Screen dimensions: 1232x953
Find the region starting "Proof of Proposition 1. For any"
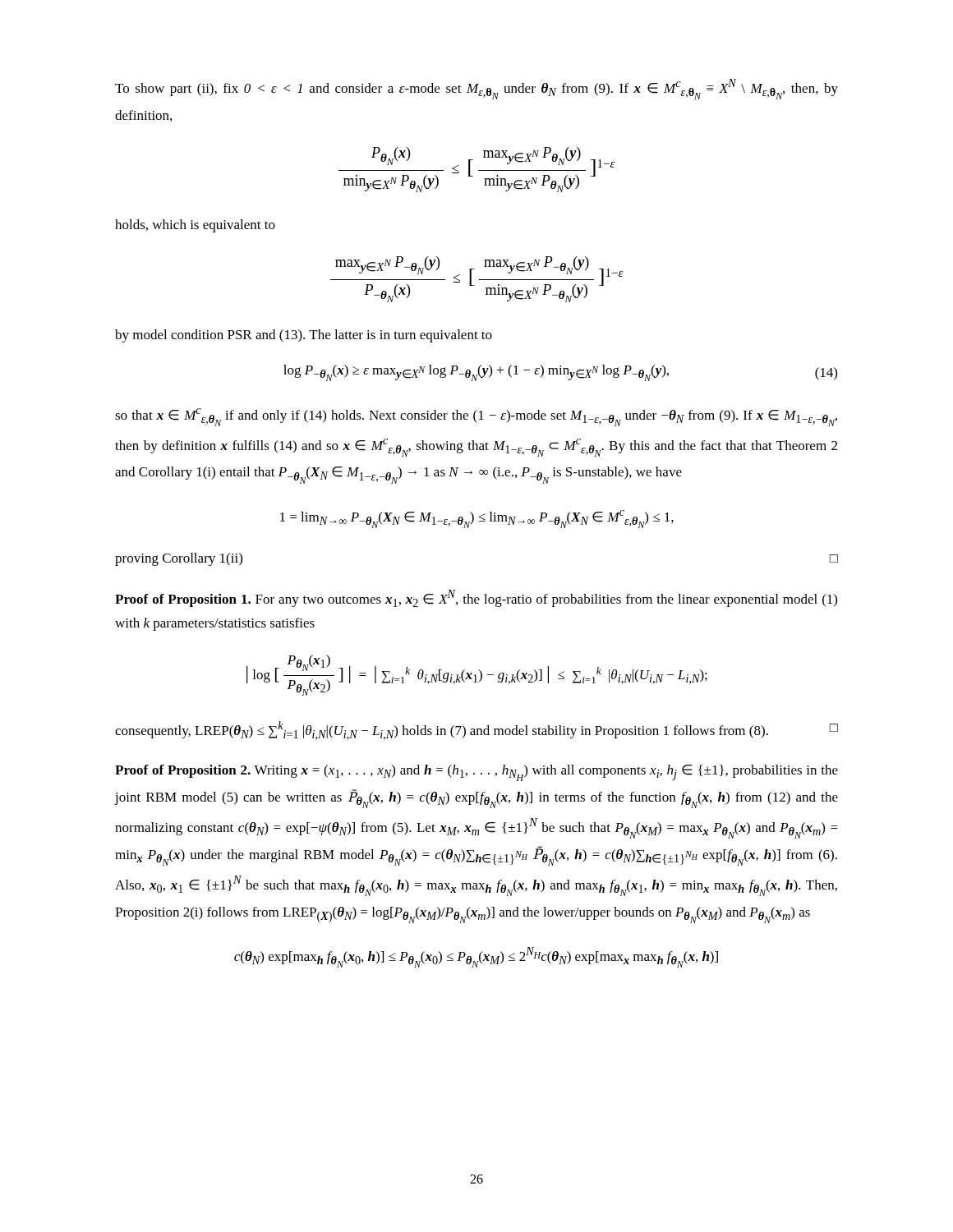click(x=476, y=609)
